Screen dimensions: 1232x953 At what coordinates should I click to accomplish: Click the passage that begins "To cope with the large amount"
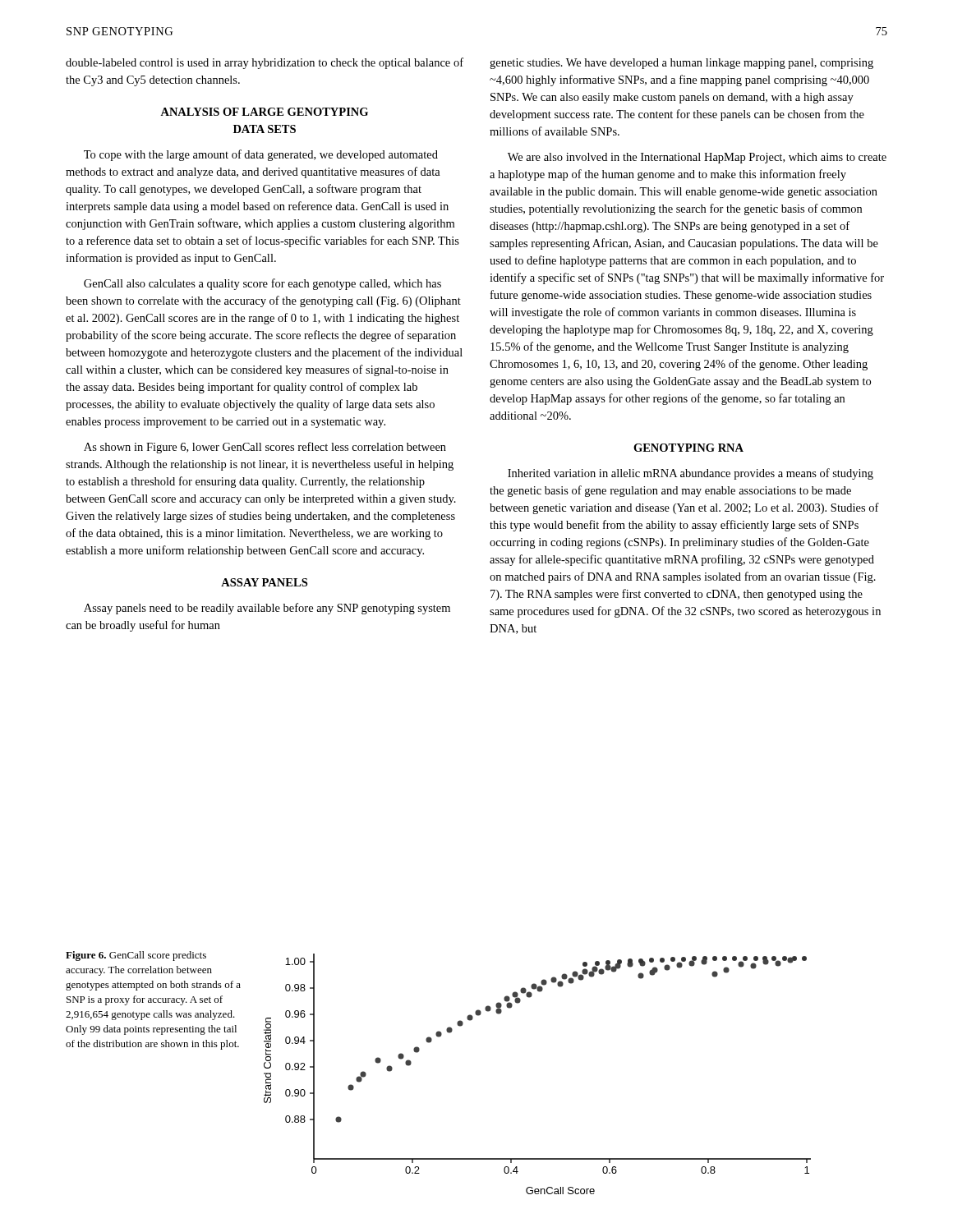pos(265,353)
